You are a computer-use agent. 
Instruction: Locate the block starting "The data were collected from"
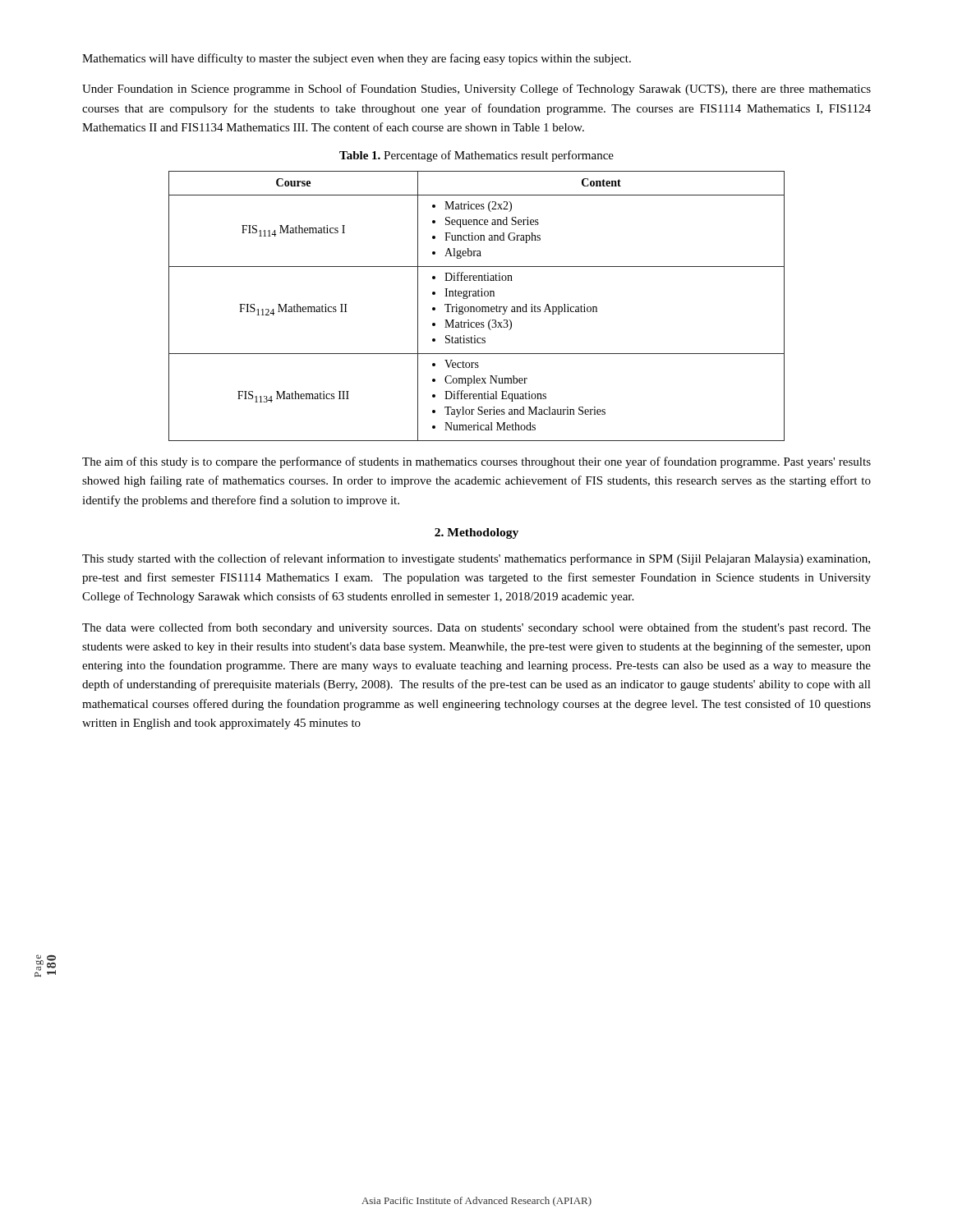coord(476,675)
